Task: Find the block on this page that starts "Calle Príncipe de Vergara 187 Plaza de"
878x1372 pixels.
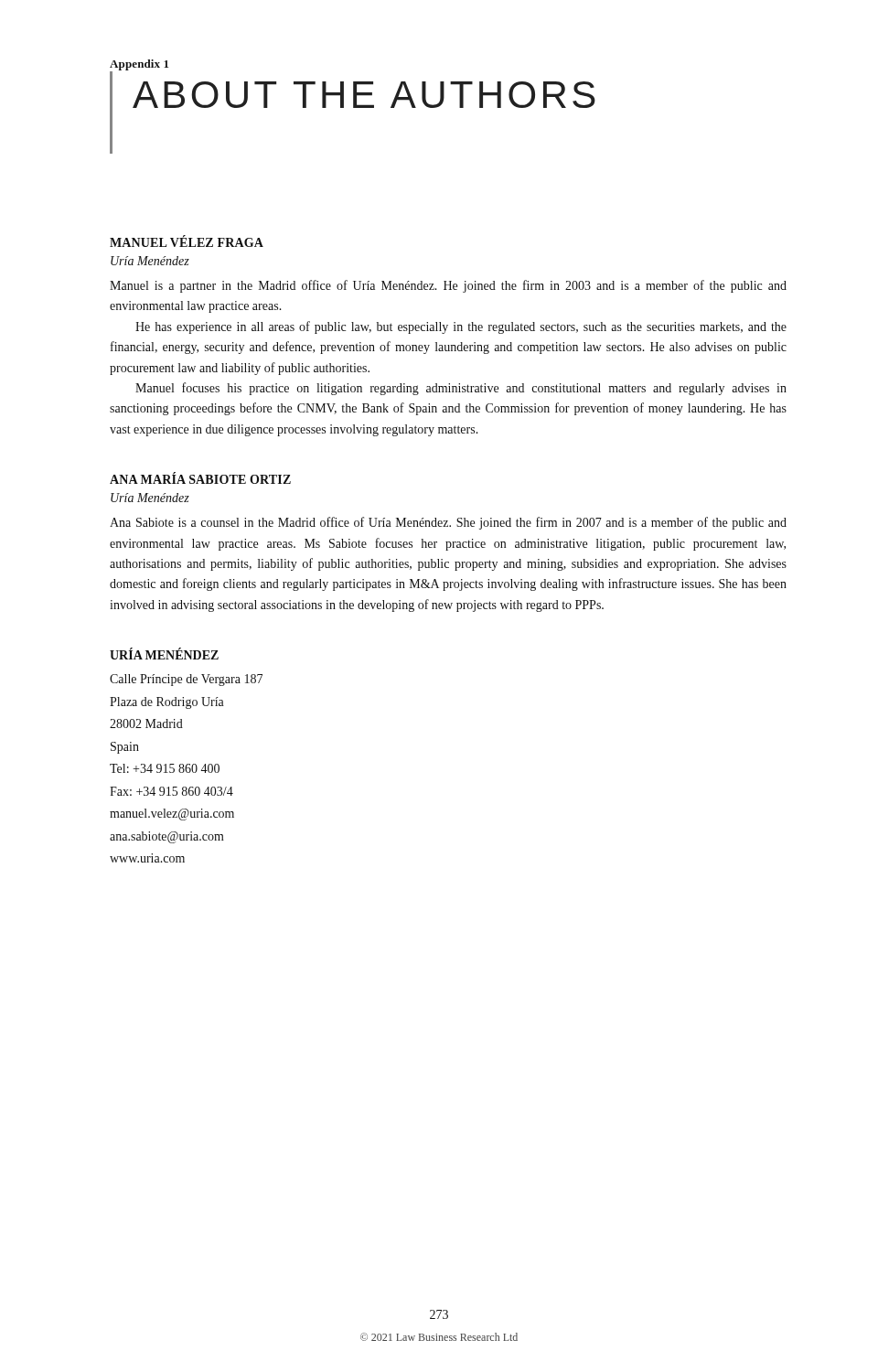Action: click(x=186, y=769)
